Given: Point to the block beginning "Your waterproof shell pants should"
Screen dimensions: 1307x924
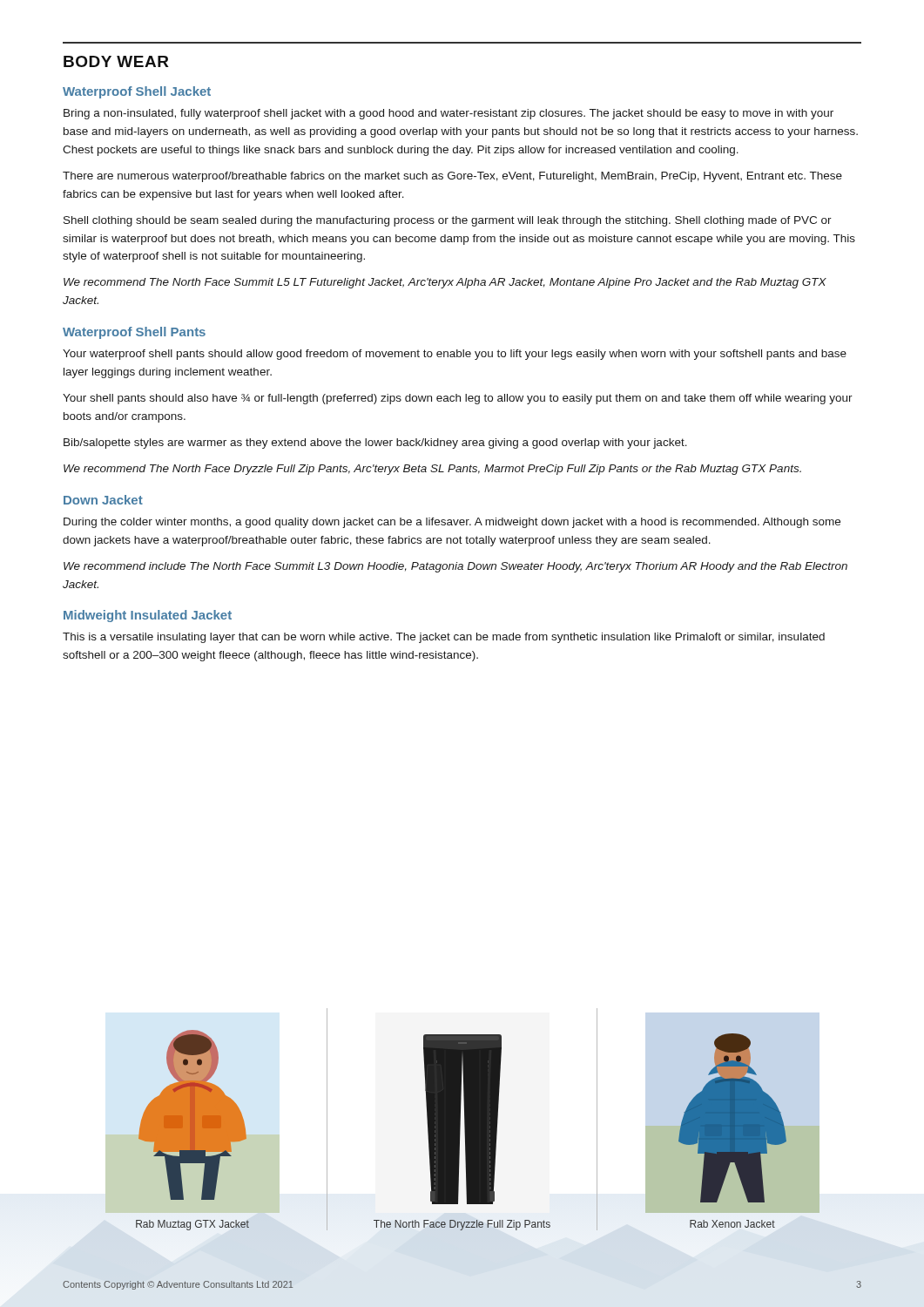Looking at the screenshot, I should pos(455,363).
